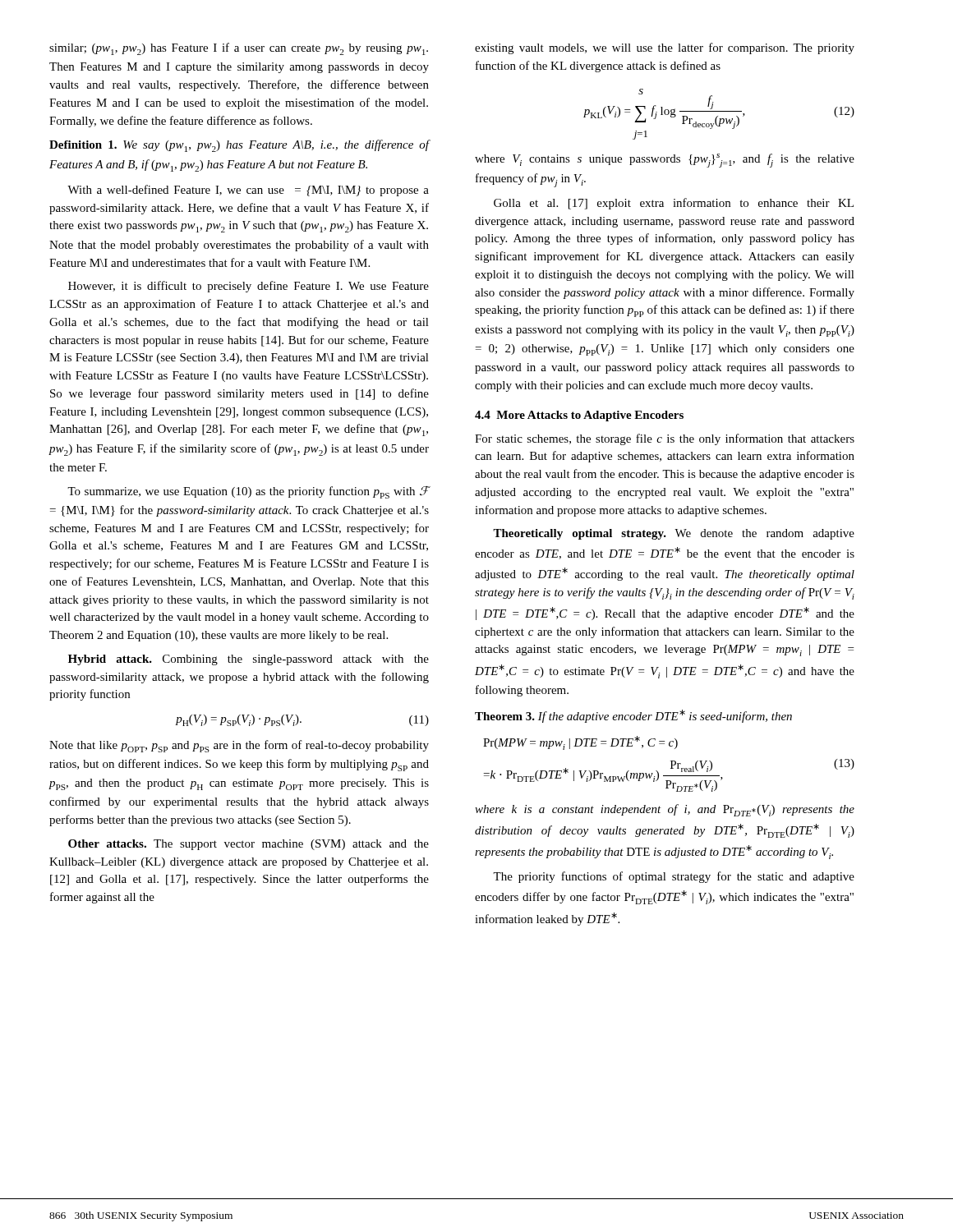Click on the block starting "Theorem 3. If the adaptive encoder"
Image resolution: width=953 pixels, height=1232 pixels.
tap(665, 716)
